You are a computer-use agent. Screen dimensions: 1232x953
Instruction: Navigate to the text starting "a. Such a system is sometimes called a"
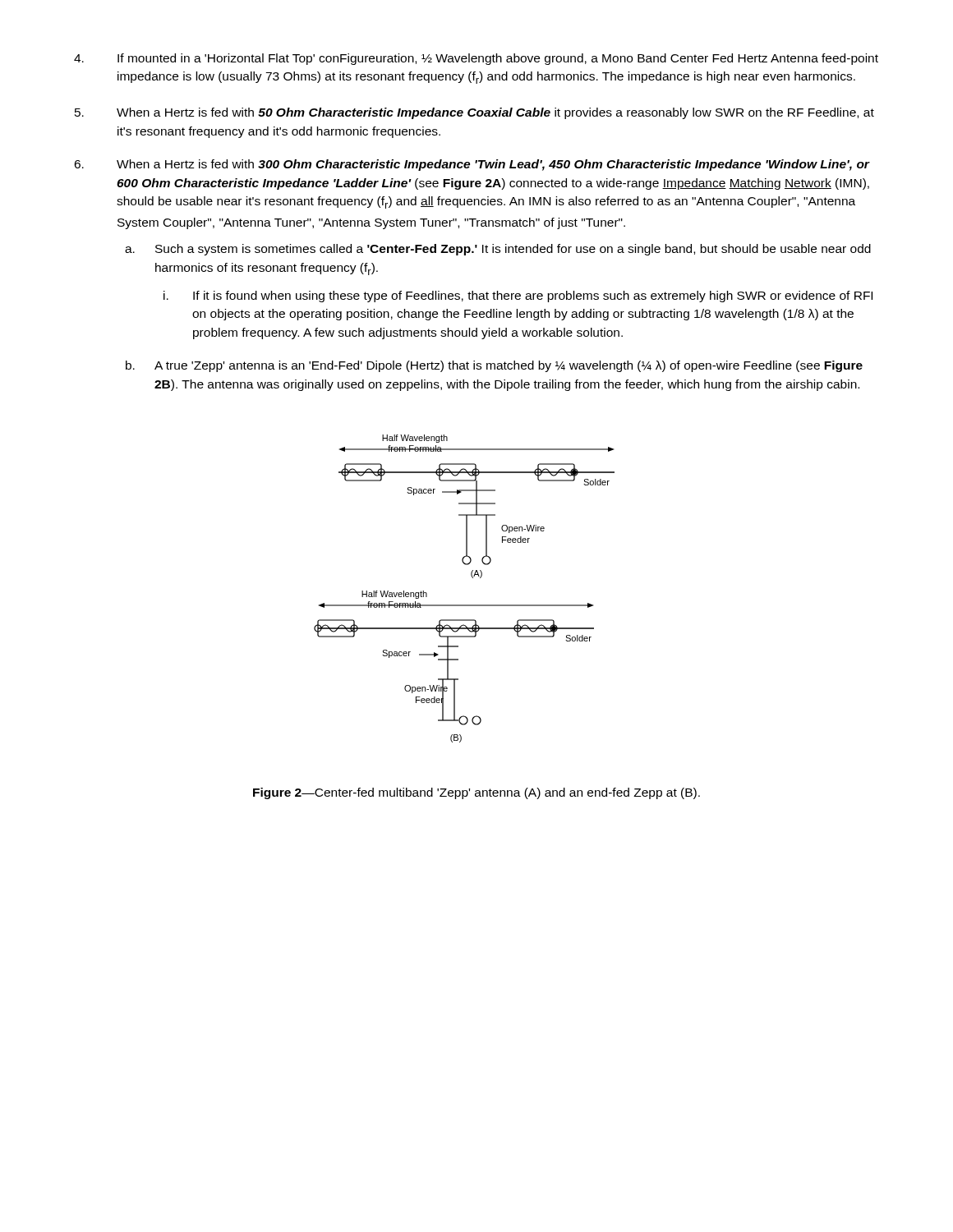pyautogui.click(x=502, y=294)
